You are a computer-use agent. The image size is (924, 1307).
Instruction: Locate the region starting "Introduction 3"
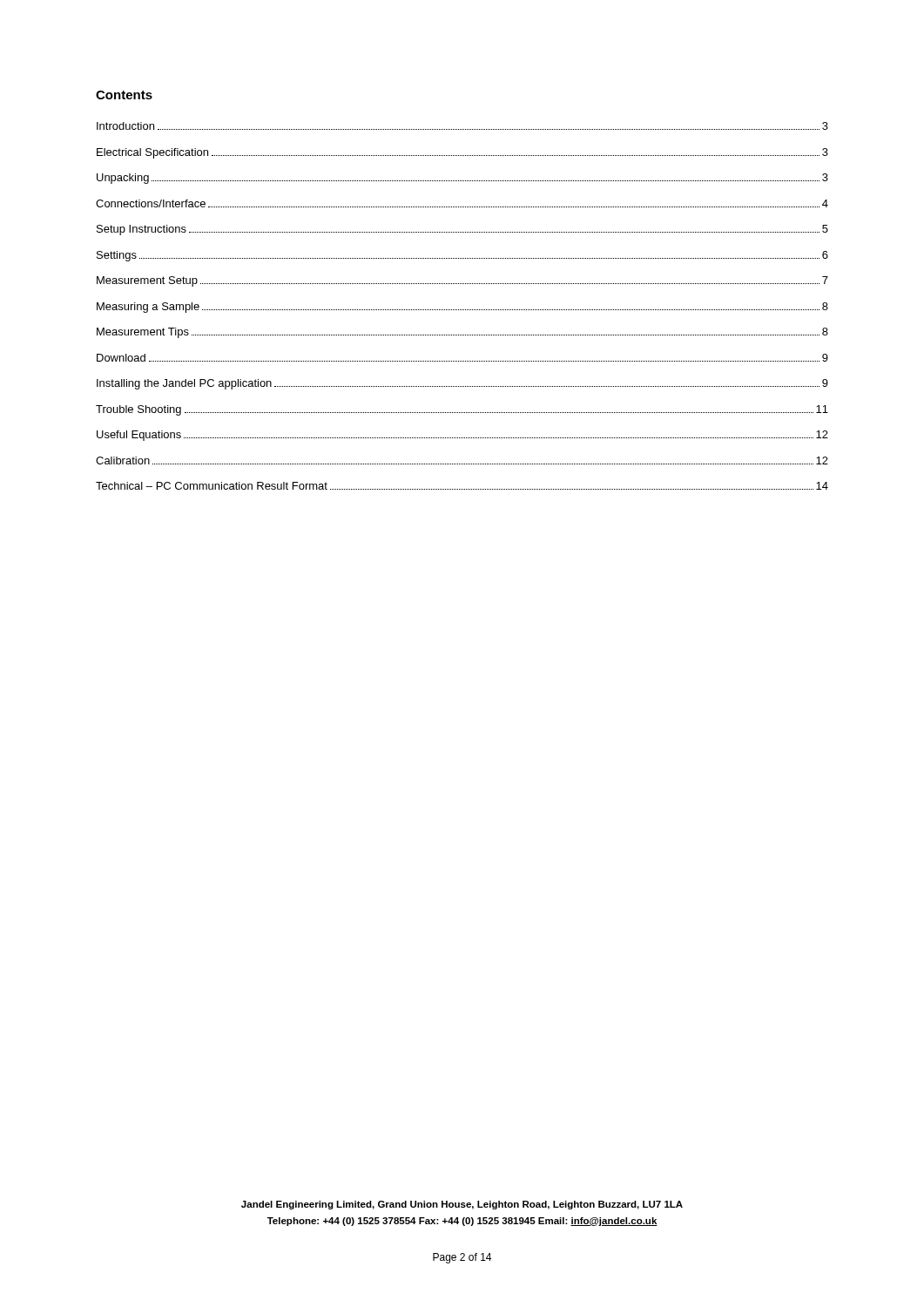tap(462, 126)
